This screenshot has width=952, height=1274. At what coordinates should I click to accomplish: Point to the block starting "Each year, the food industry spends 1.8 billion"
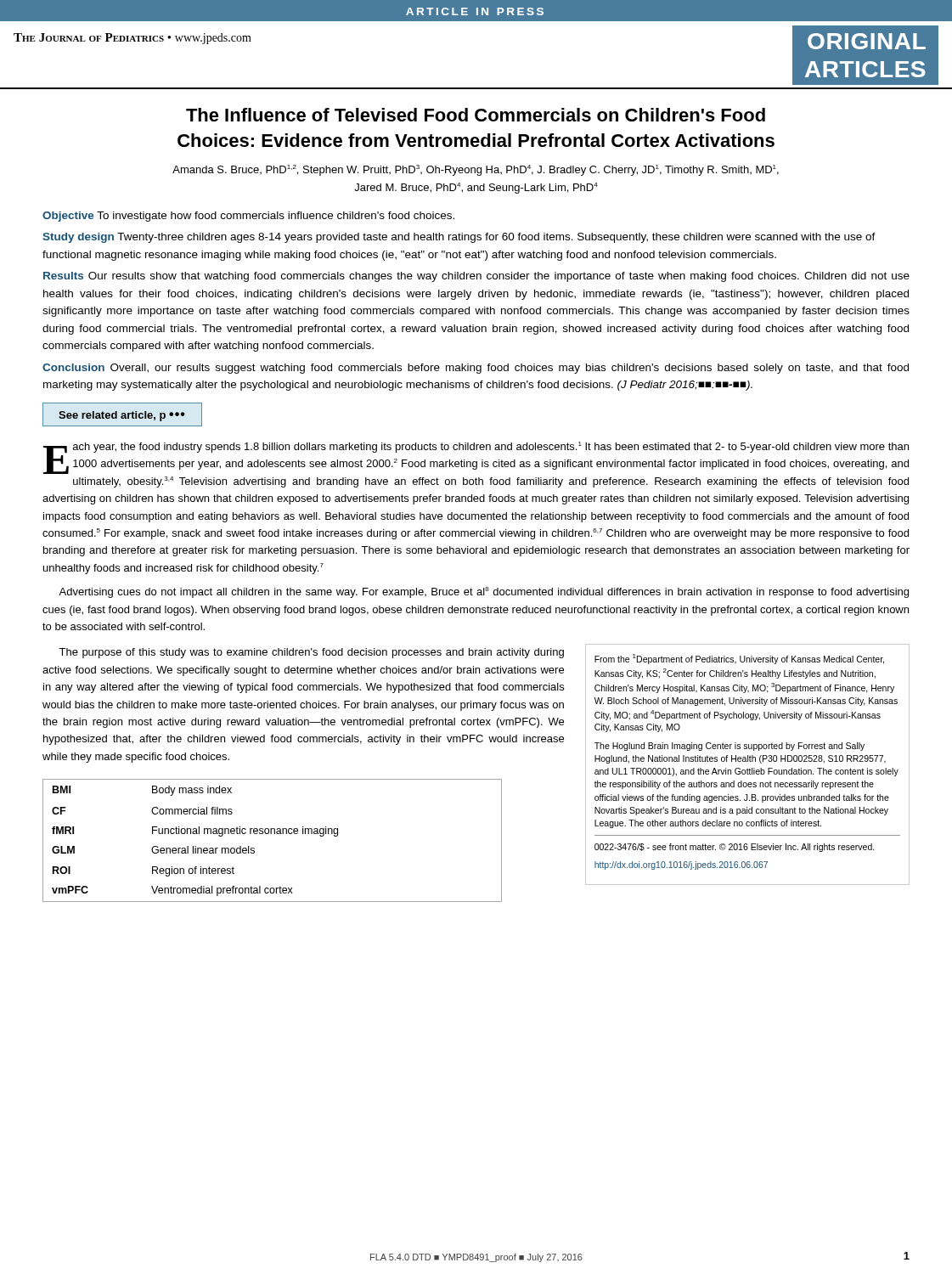(x=476, y=506)
